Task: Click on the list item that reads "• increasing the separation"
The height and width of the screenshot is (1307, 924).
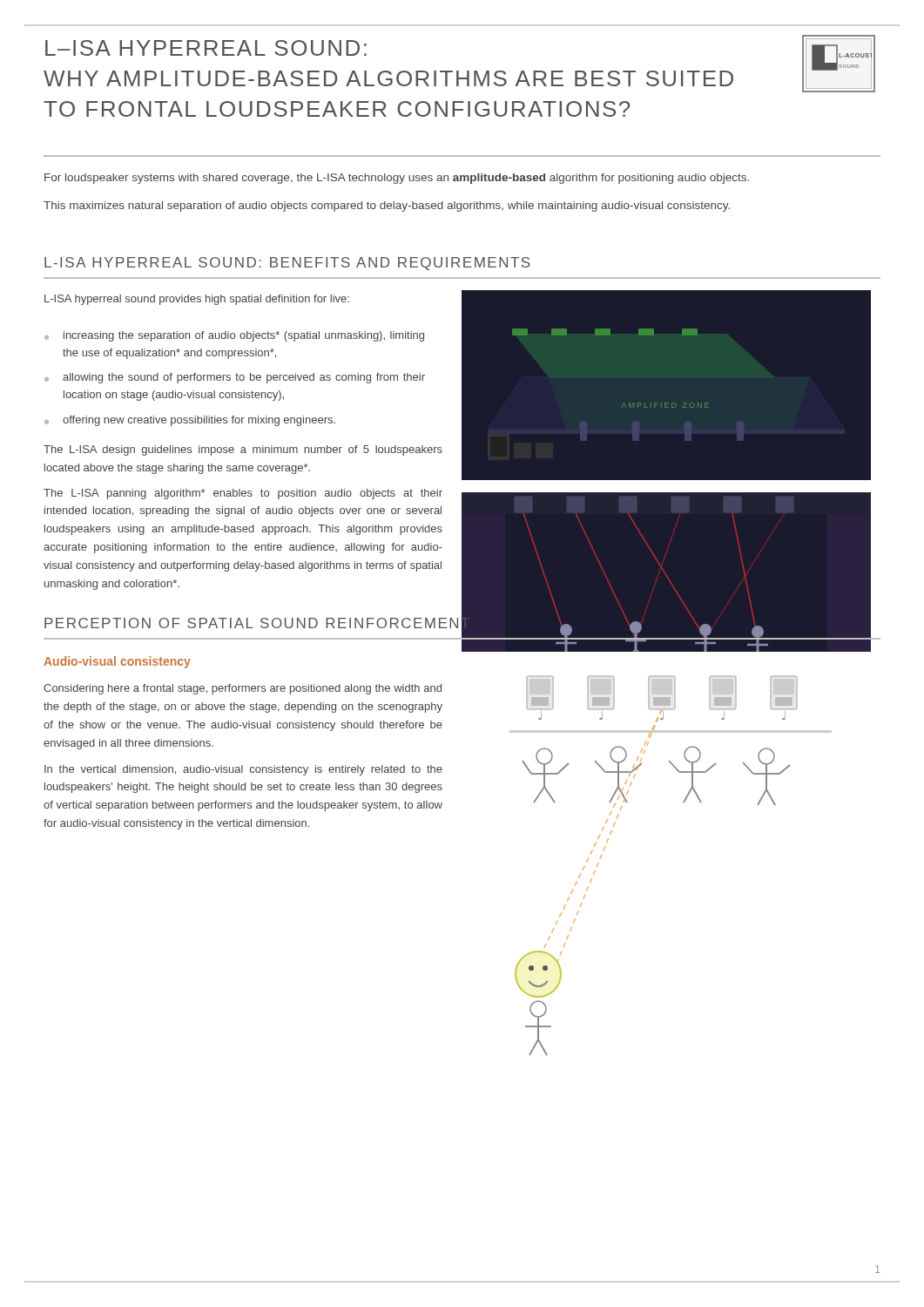Action: click(234, 344)
